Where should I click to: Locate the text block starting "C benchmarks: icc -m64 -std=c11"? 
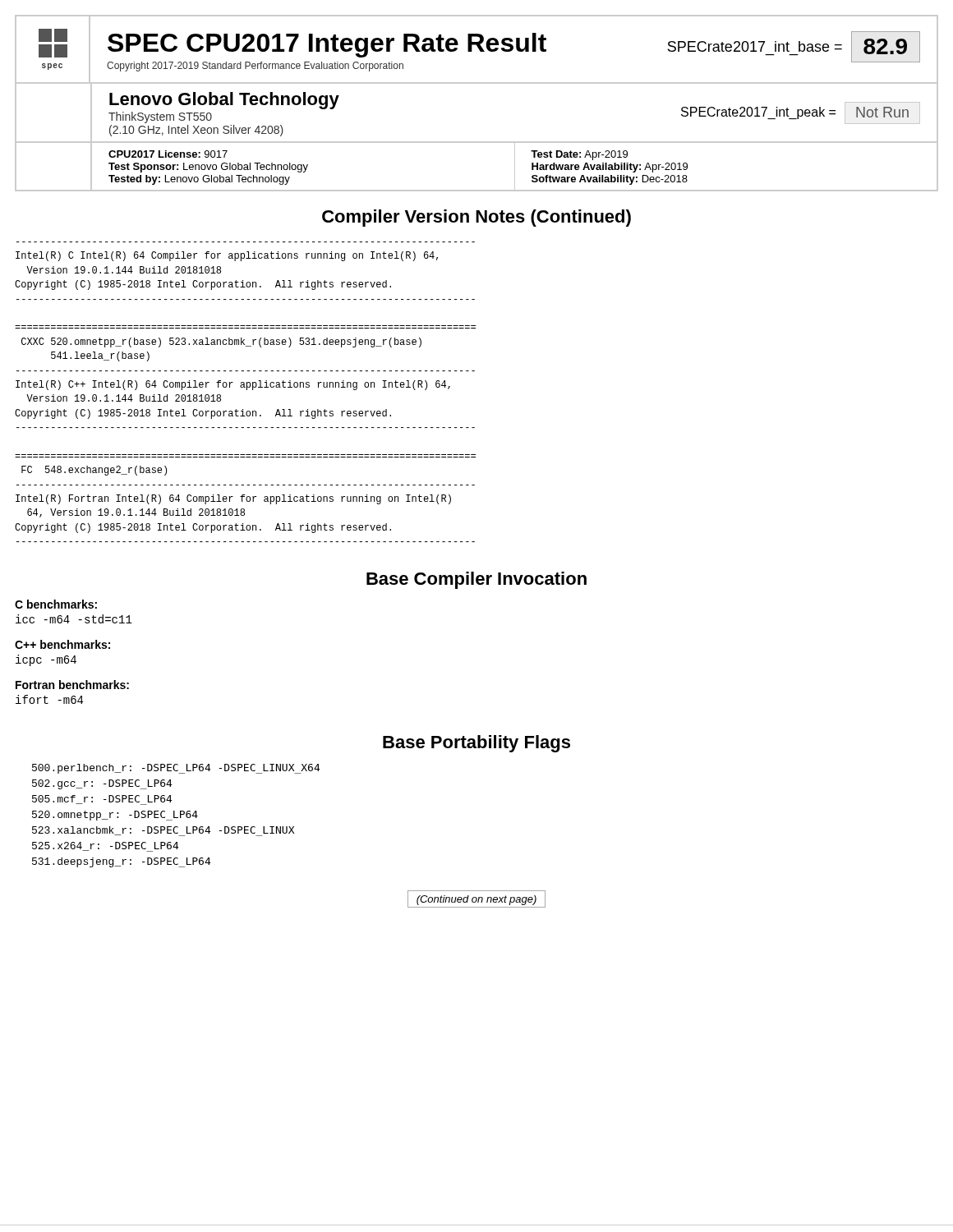tap(56, 604)
